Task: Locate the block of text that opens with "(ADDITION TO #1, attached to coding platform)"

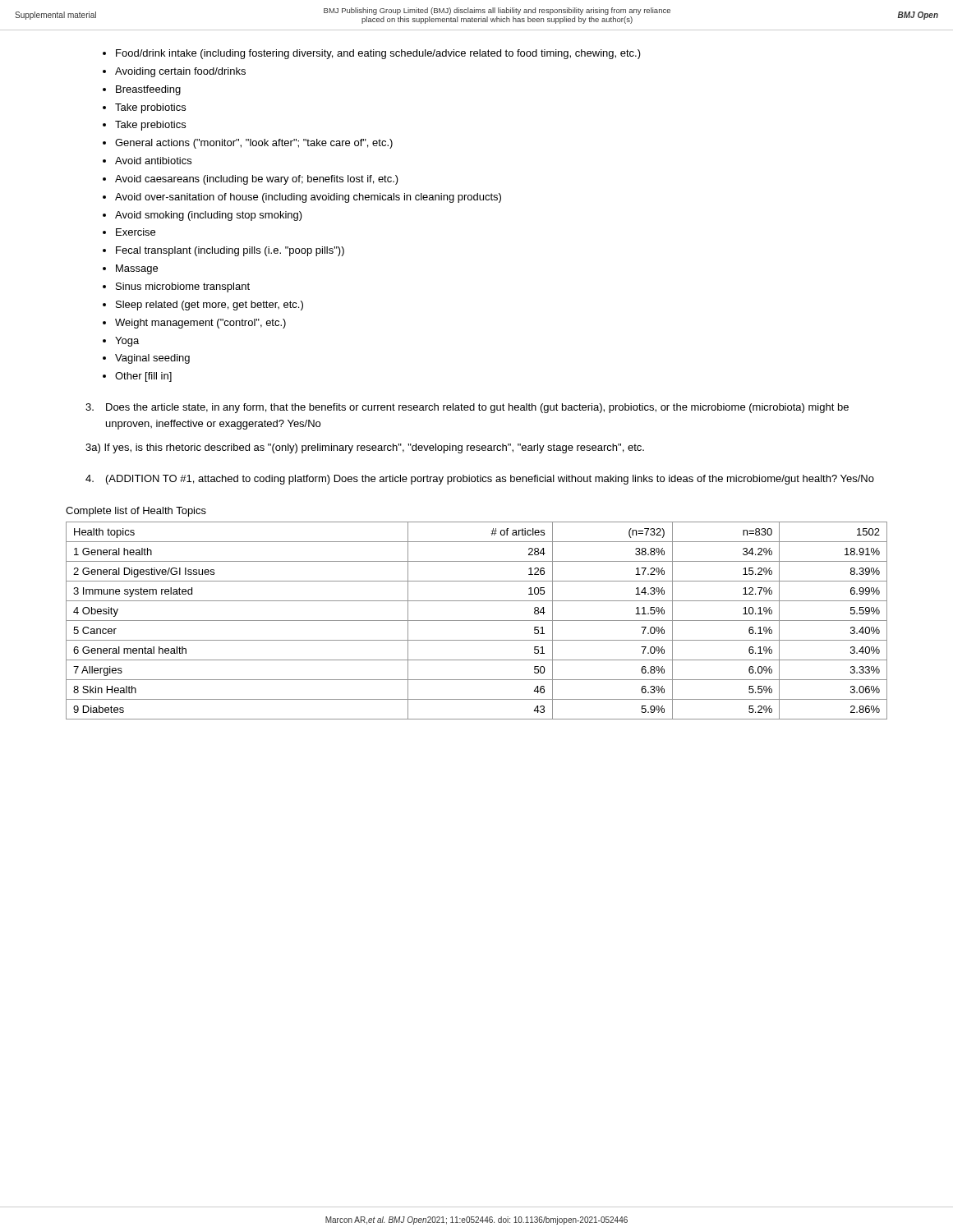Action: 486,478
